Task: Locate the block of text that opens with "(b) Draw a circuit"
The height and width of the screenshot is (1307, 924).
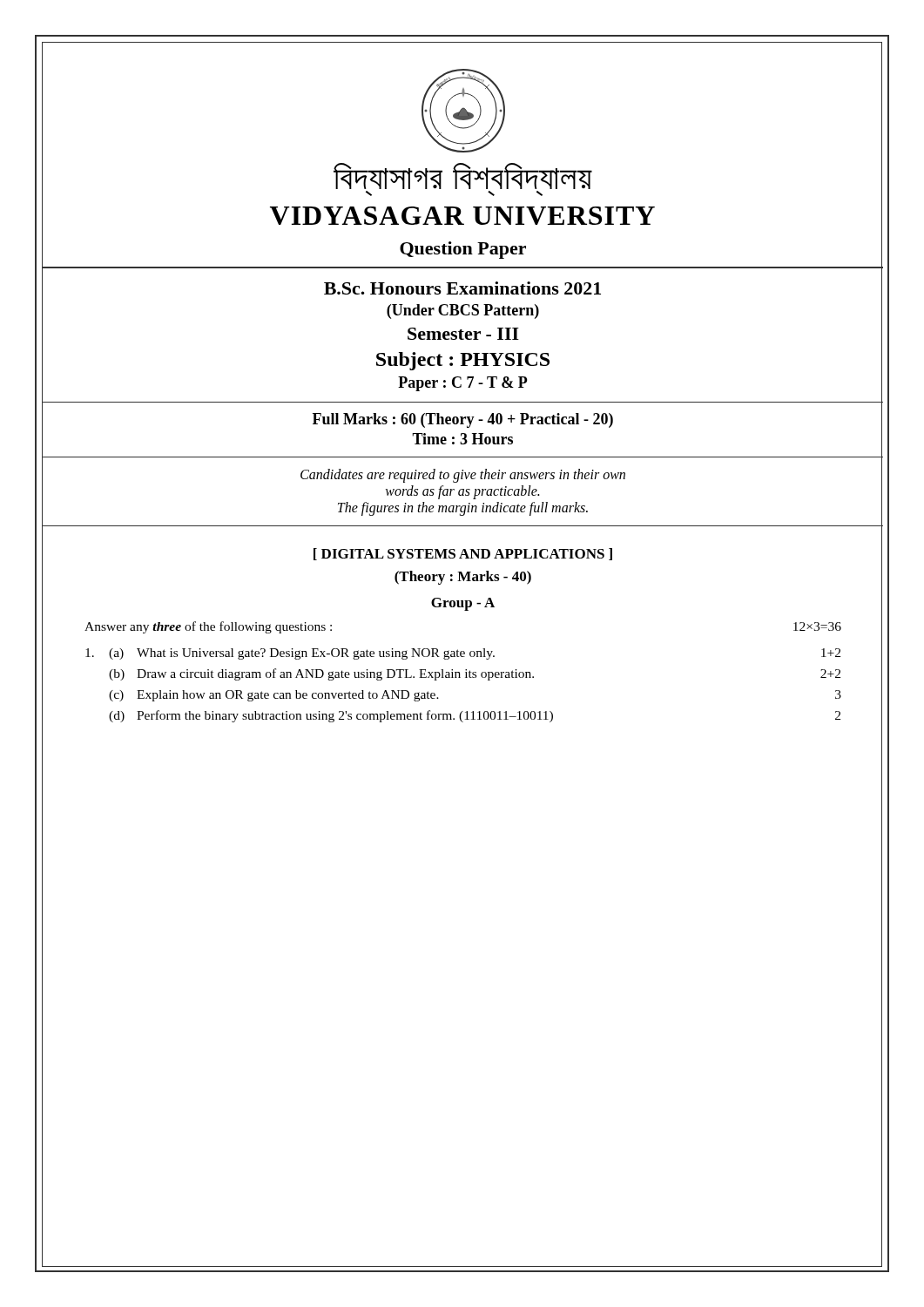Action: point(475,673)
